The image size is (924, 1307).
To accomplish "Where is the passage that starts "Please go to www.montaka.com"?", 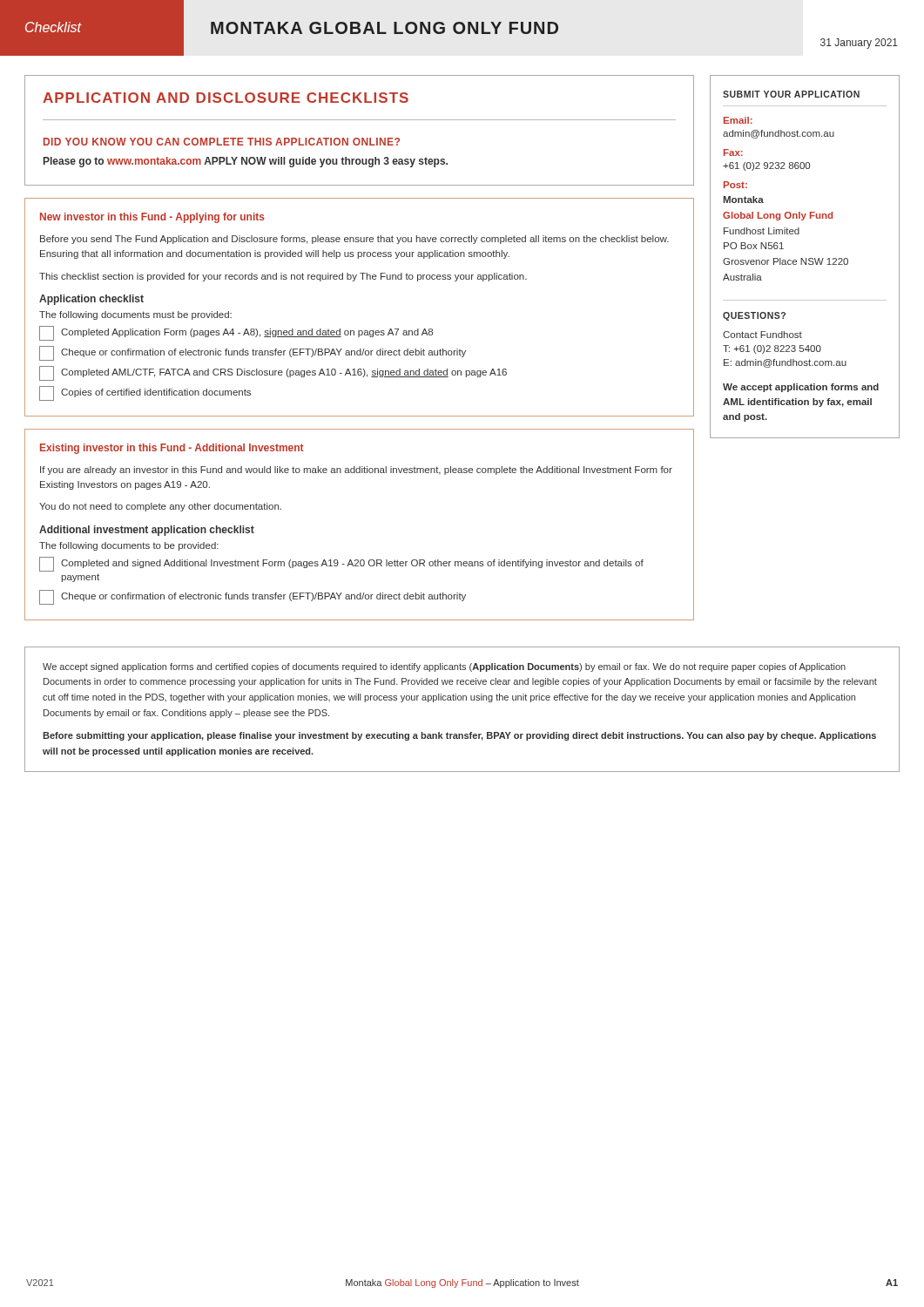I will point(246,161).
